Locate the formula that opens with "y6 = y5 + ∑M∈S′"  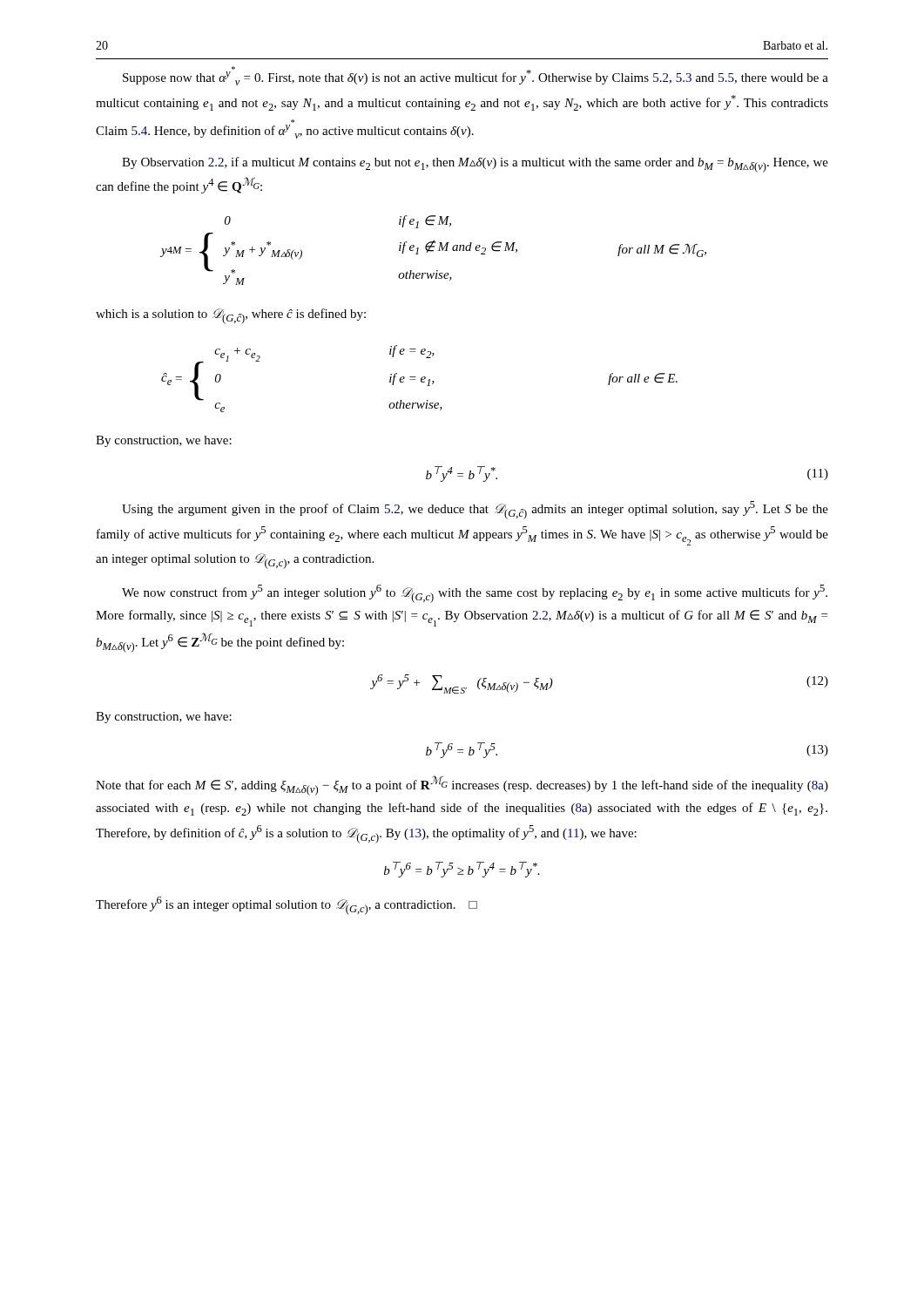(x=462, y=681)
